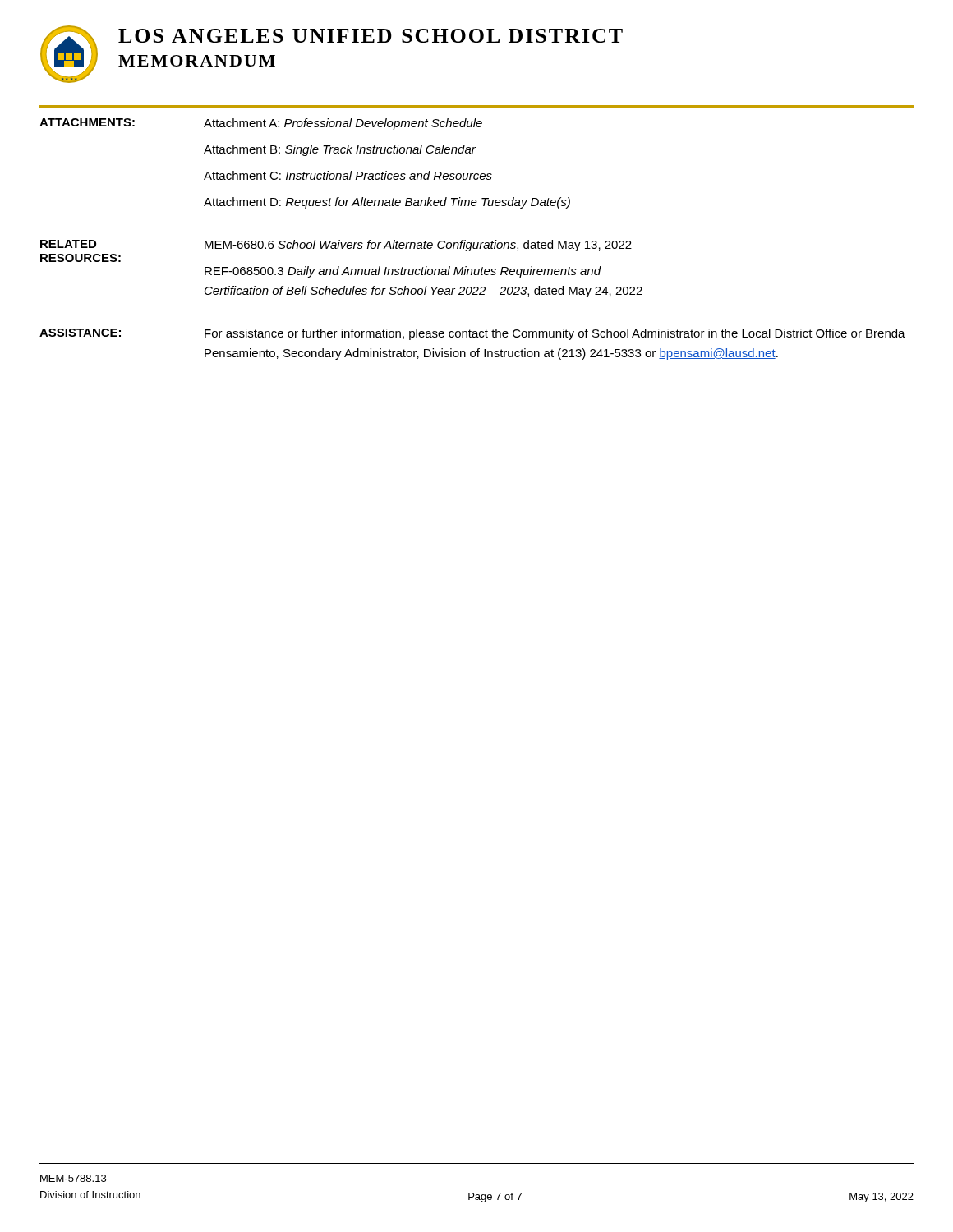
Task: Click the passage that begins "Attachment A: Professional Development"
Action: coord(343,124)
